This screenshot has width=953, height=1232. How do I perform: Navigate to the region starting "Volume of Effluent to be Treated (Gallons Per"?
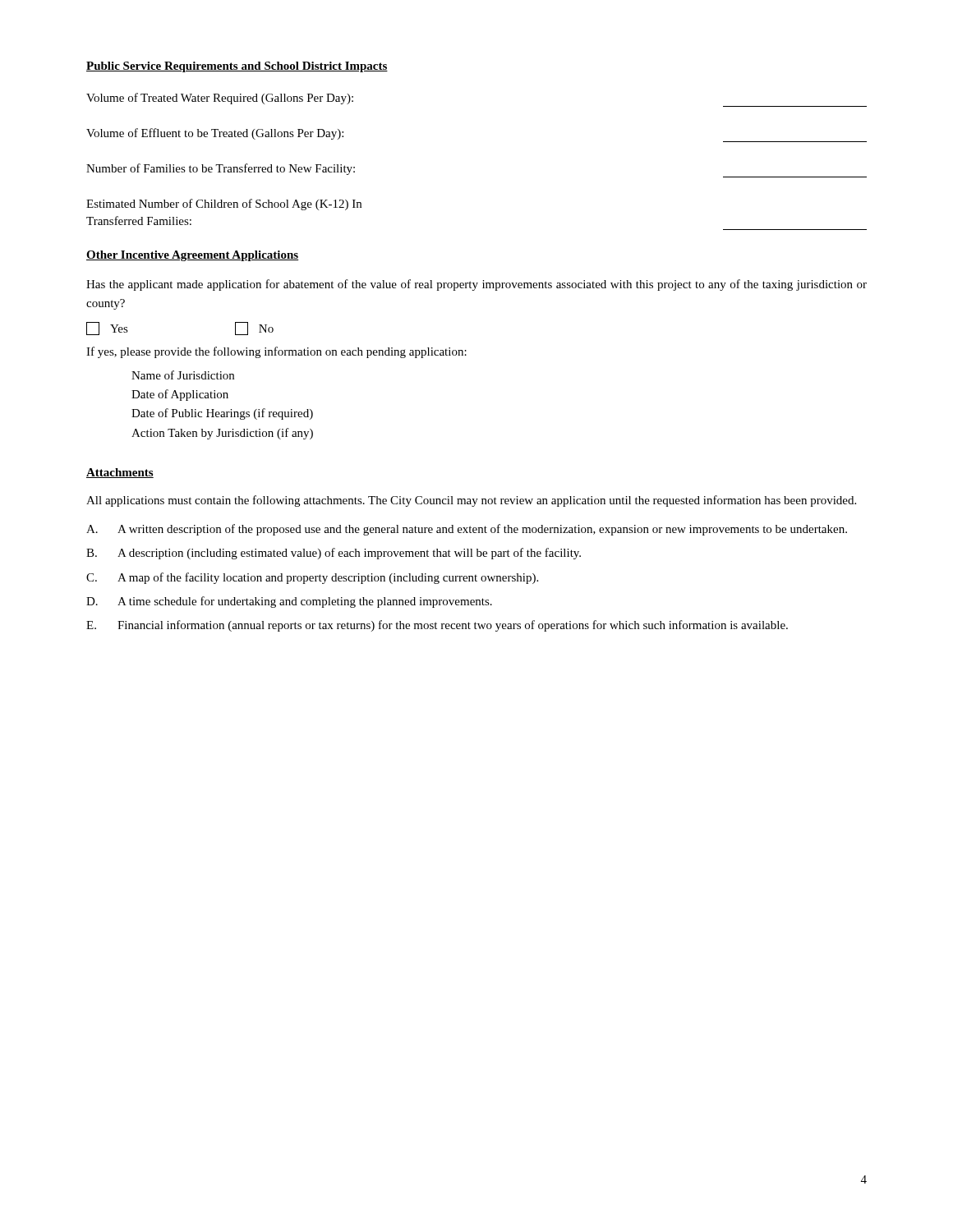tap(215, 134)
